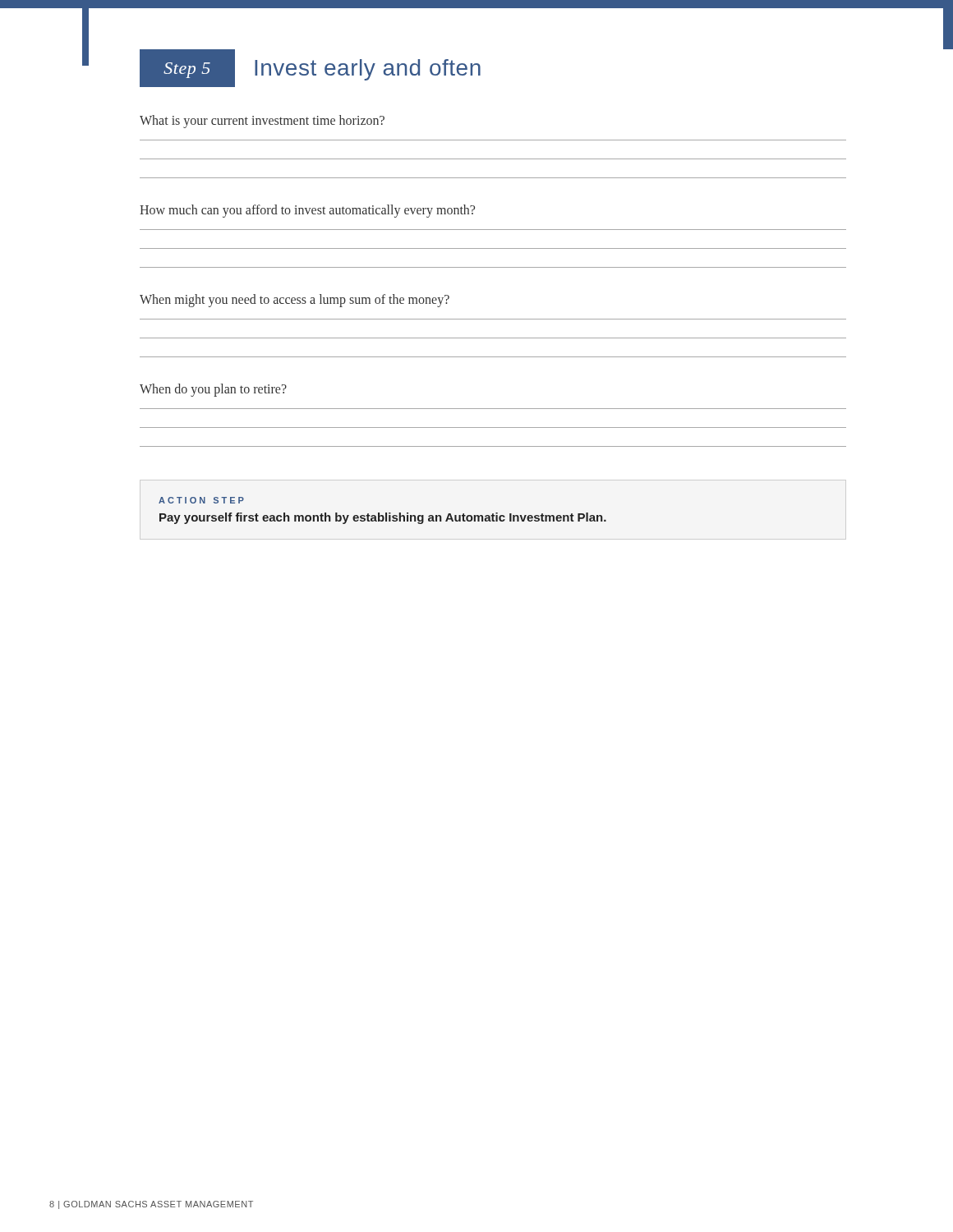Point to the block beginning "ACTION STEP Pay yourself"
Viewport: 953px width, 1232px height.
tap(493, 510)
